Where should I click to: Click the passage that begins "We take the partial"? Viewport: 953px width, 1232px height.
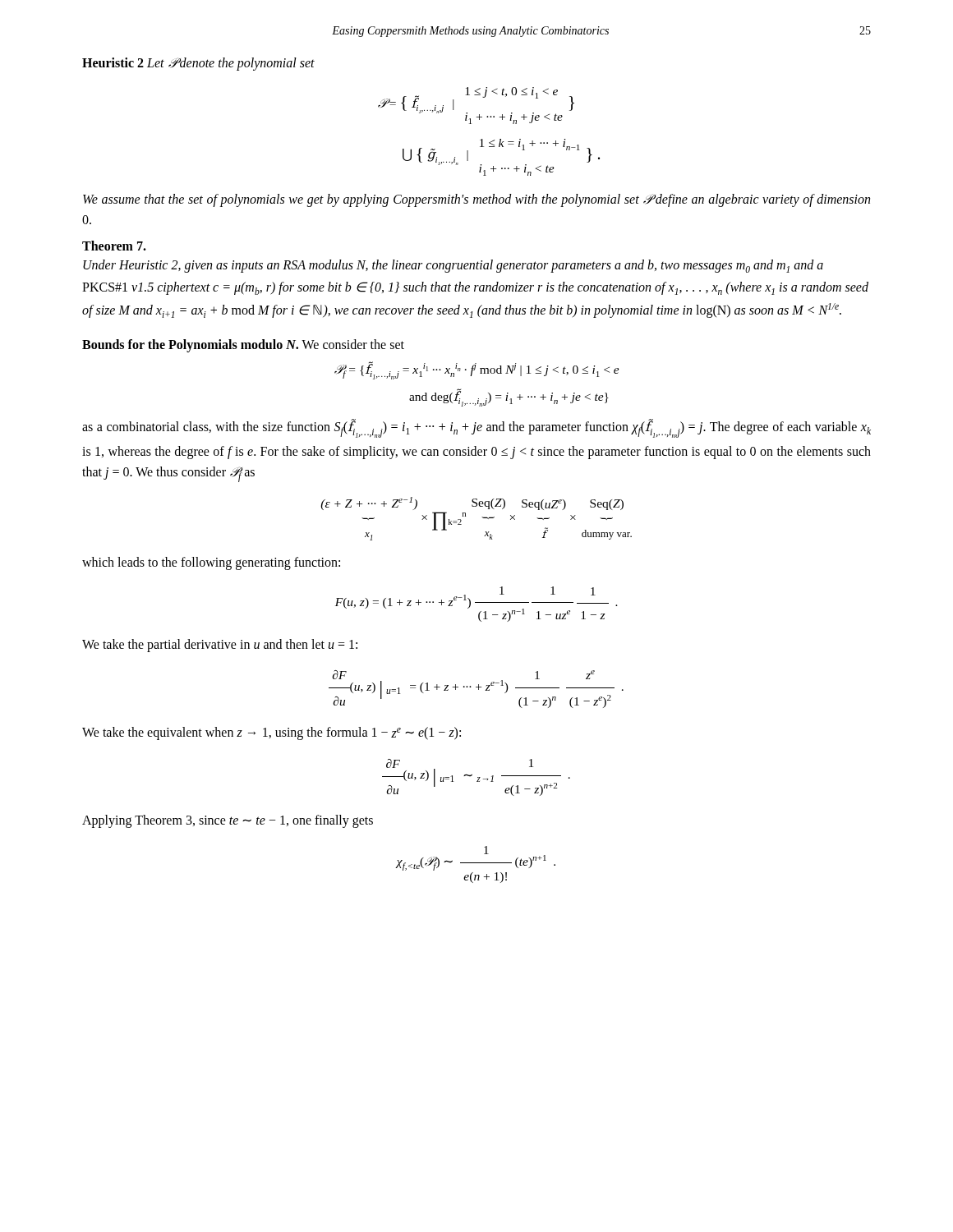click(220, 645)
